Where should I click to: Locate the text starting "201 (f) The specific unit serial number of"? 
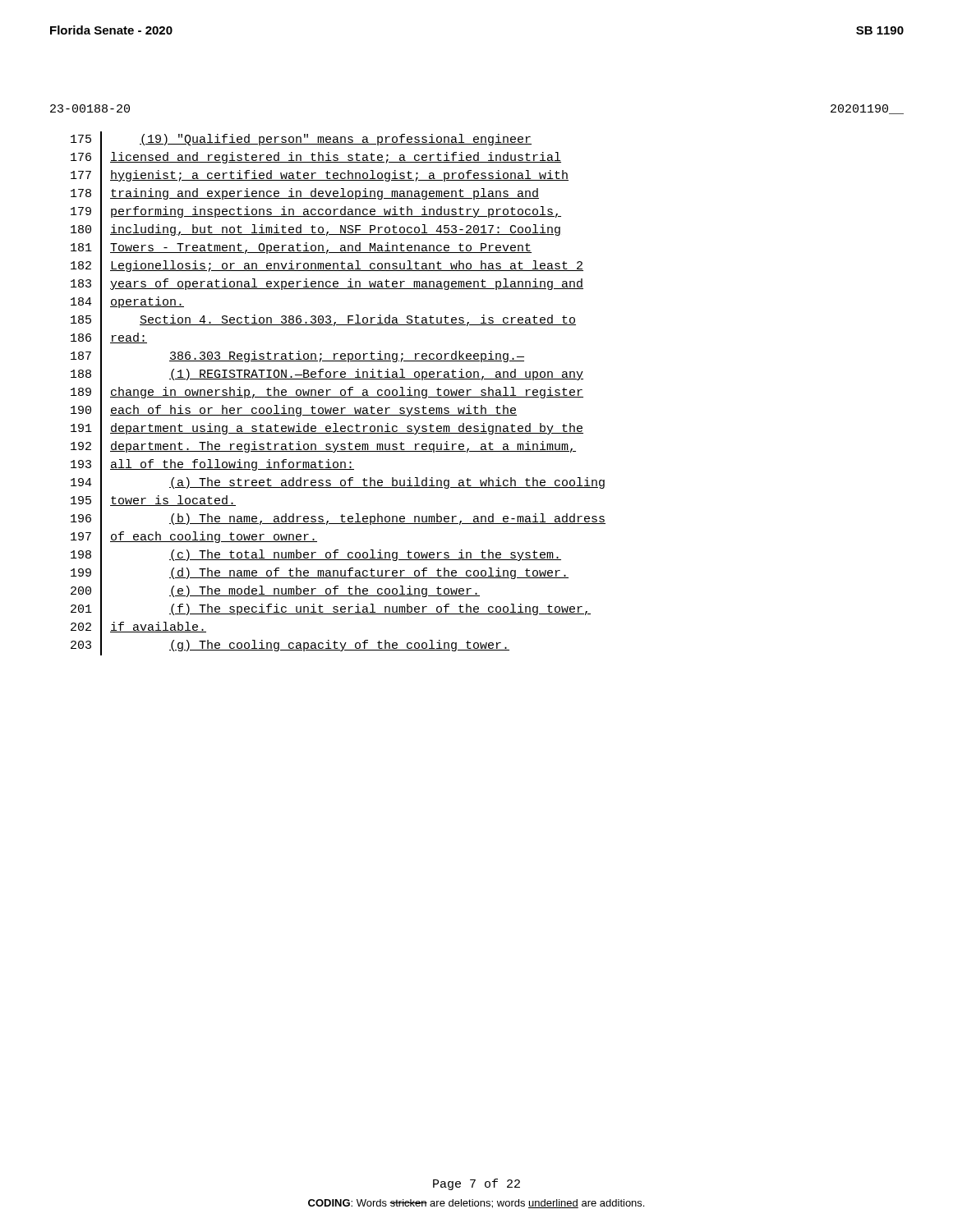pos(476,610)
